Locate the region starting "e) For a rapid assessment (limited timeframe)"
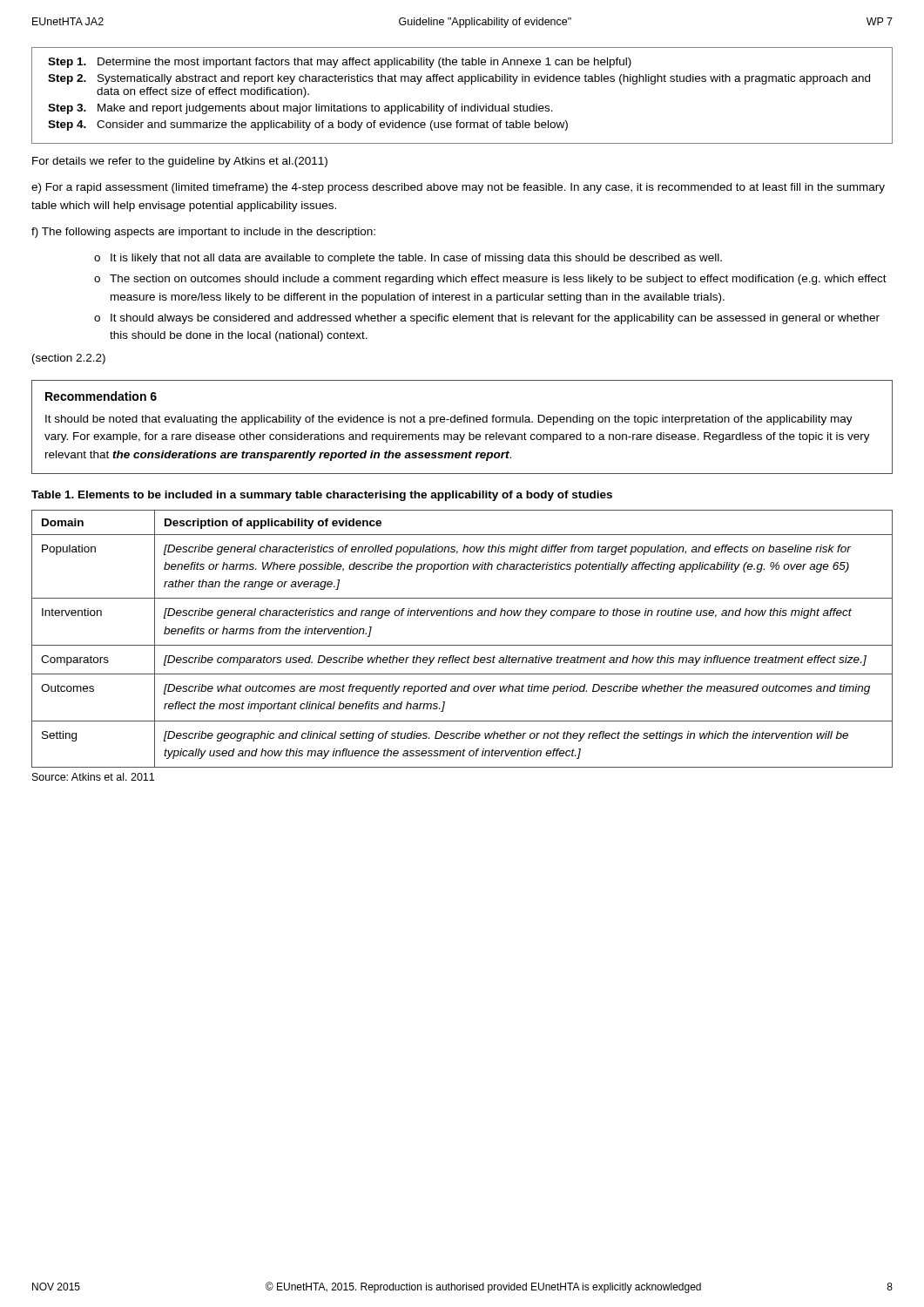This screenshot has width=924, height=1307. (x=458, y=196)
